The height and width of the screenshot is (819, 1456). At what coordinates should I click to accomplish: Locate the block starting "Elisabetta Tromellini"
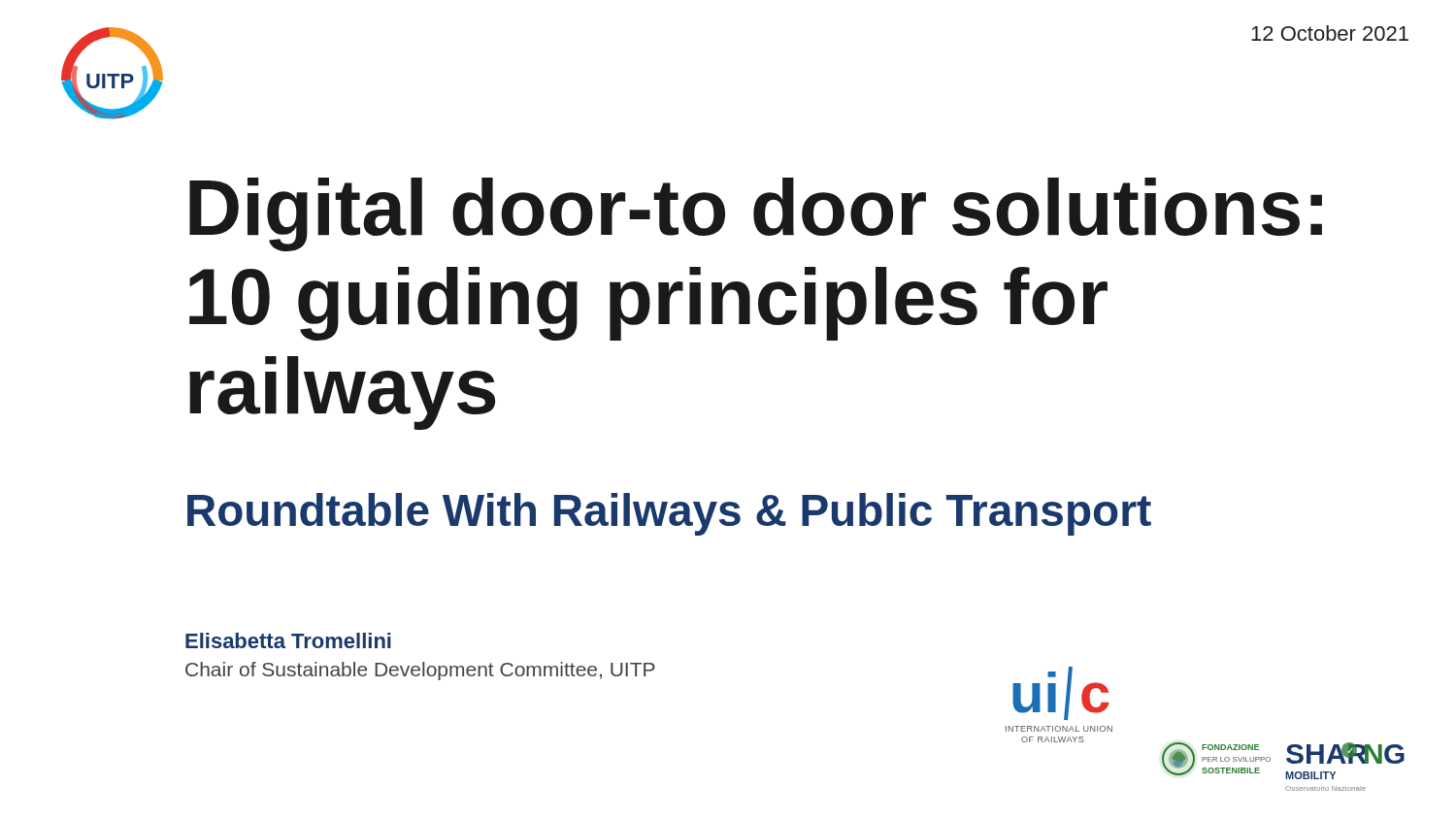(288, 641)
